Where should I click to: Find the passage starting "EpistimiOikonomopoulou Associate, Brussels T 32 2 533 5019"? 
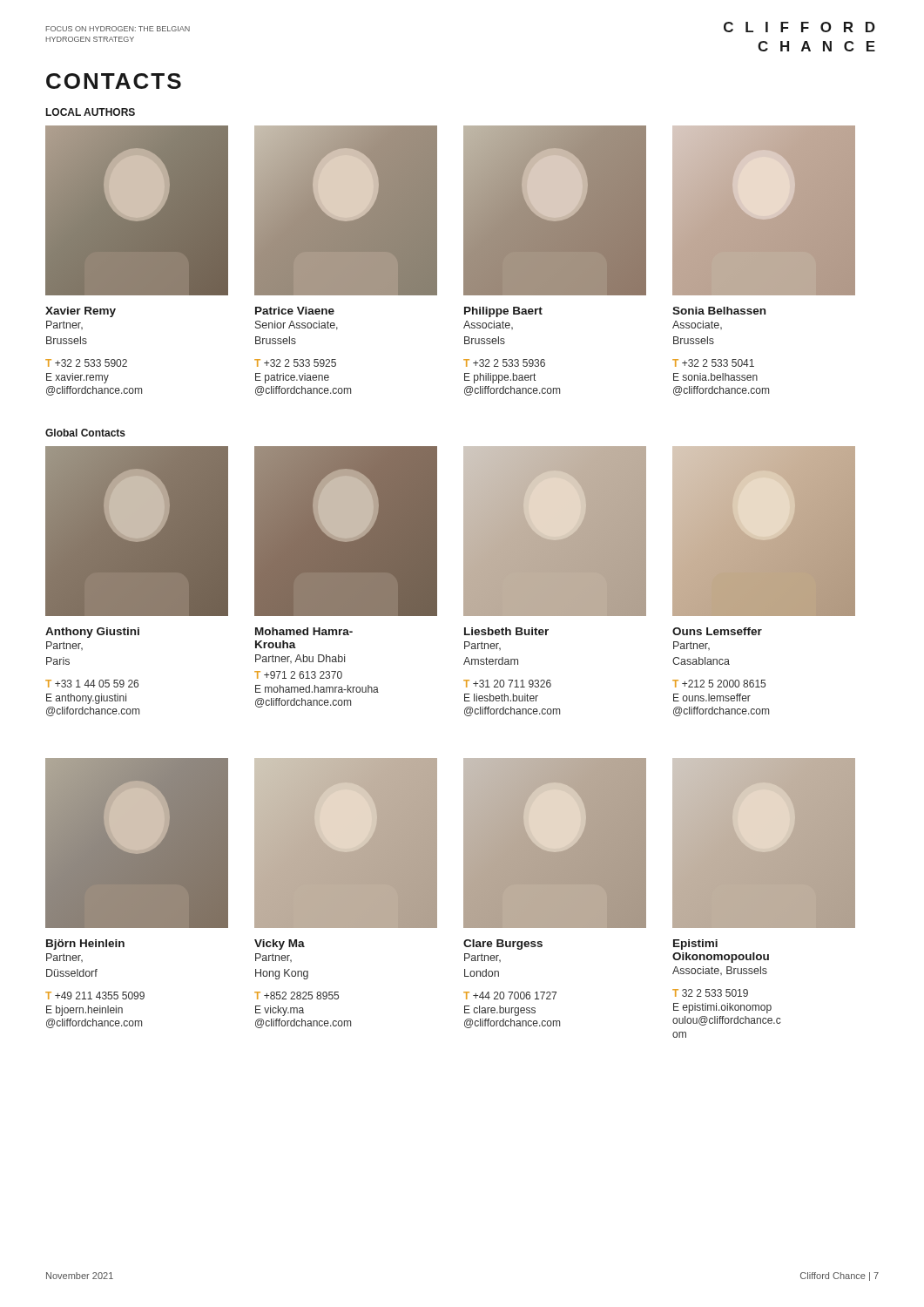point(695,945)
